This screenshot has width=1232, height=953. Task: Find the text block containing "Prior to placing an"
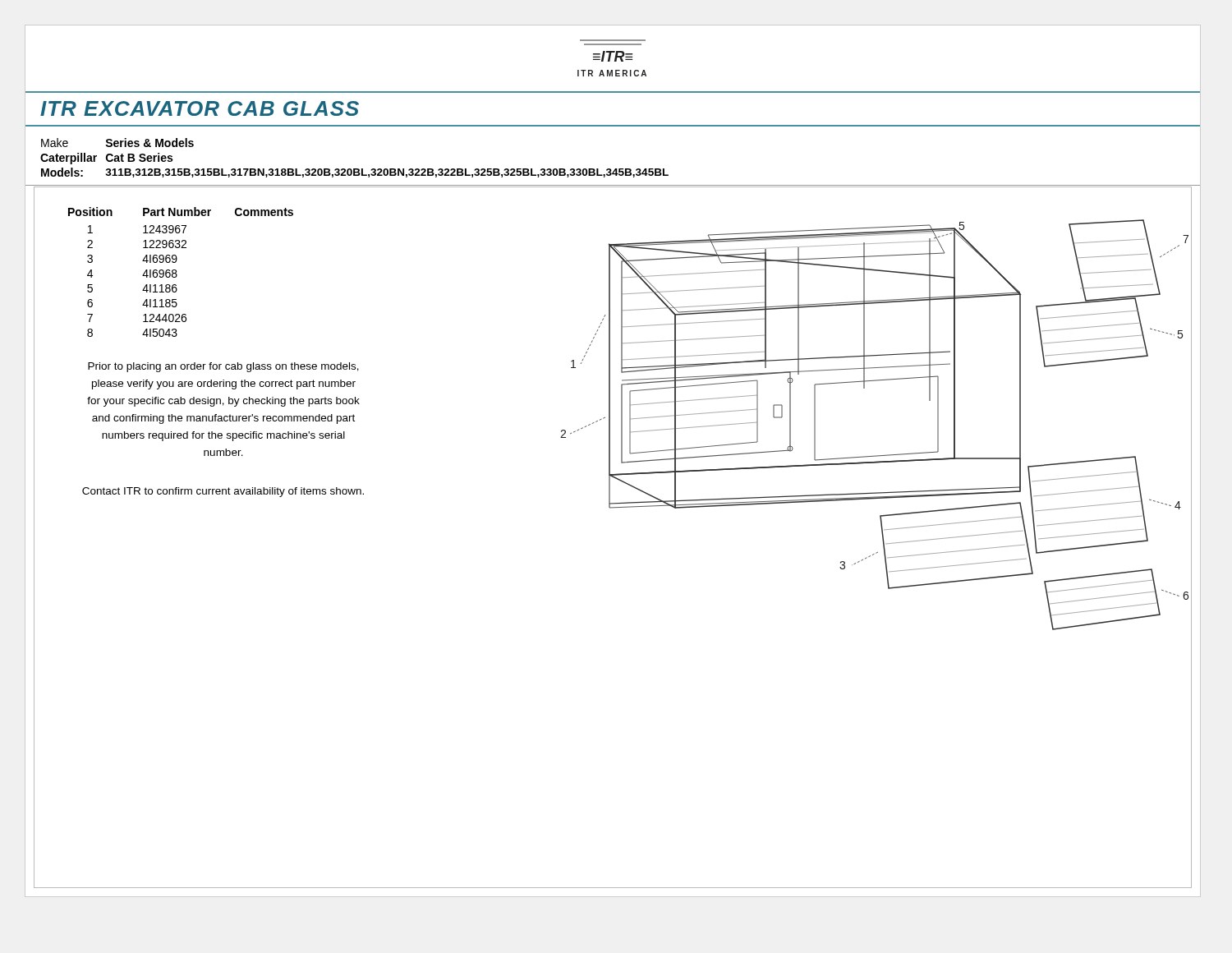(223, 409)
